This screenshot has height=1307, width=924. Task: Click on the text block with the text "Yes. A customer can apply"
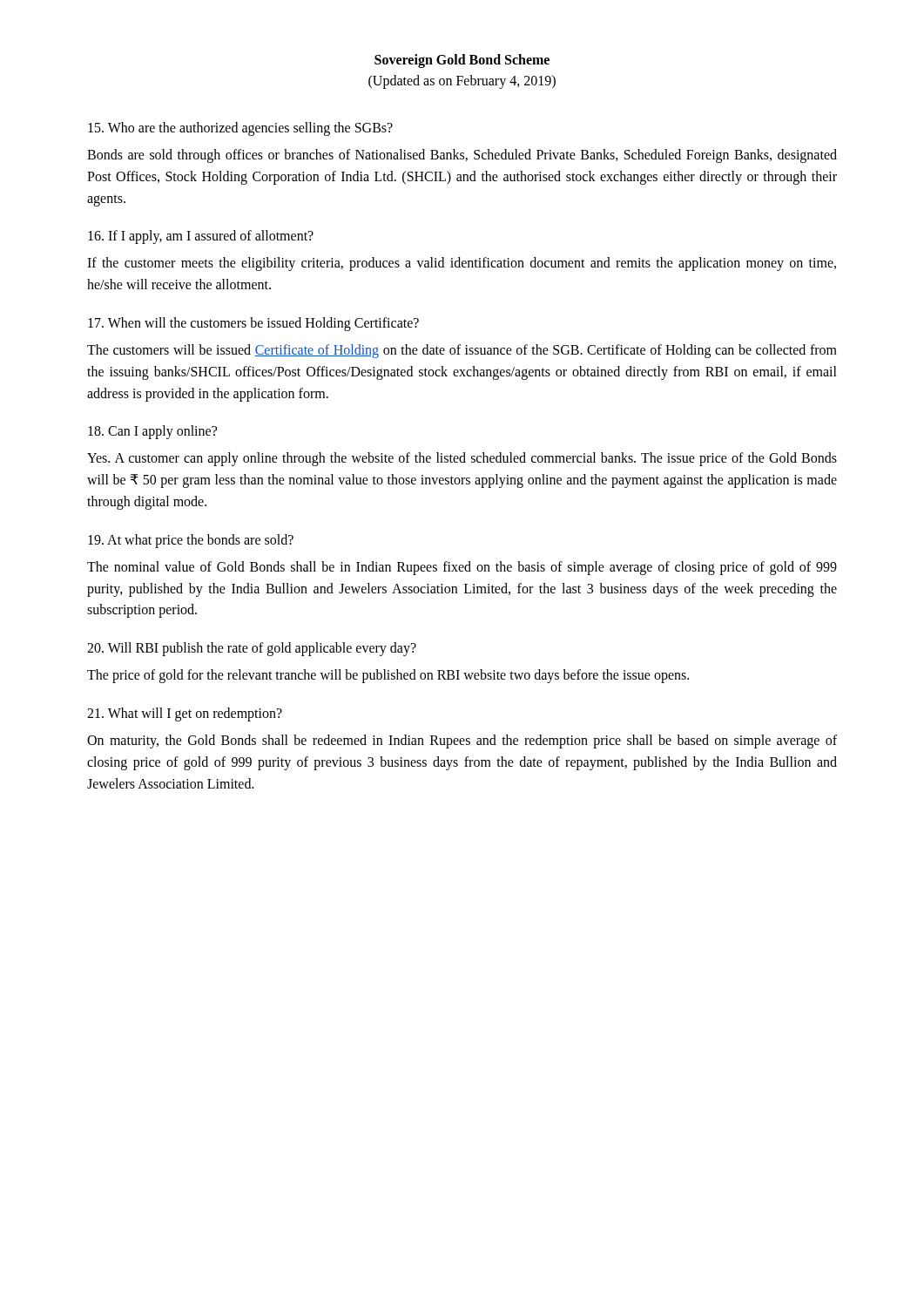(462, 480)
